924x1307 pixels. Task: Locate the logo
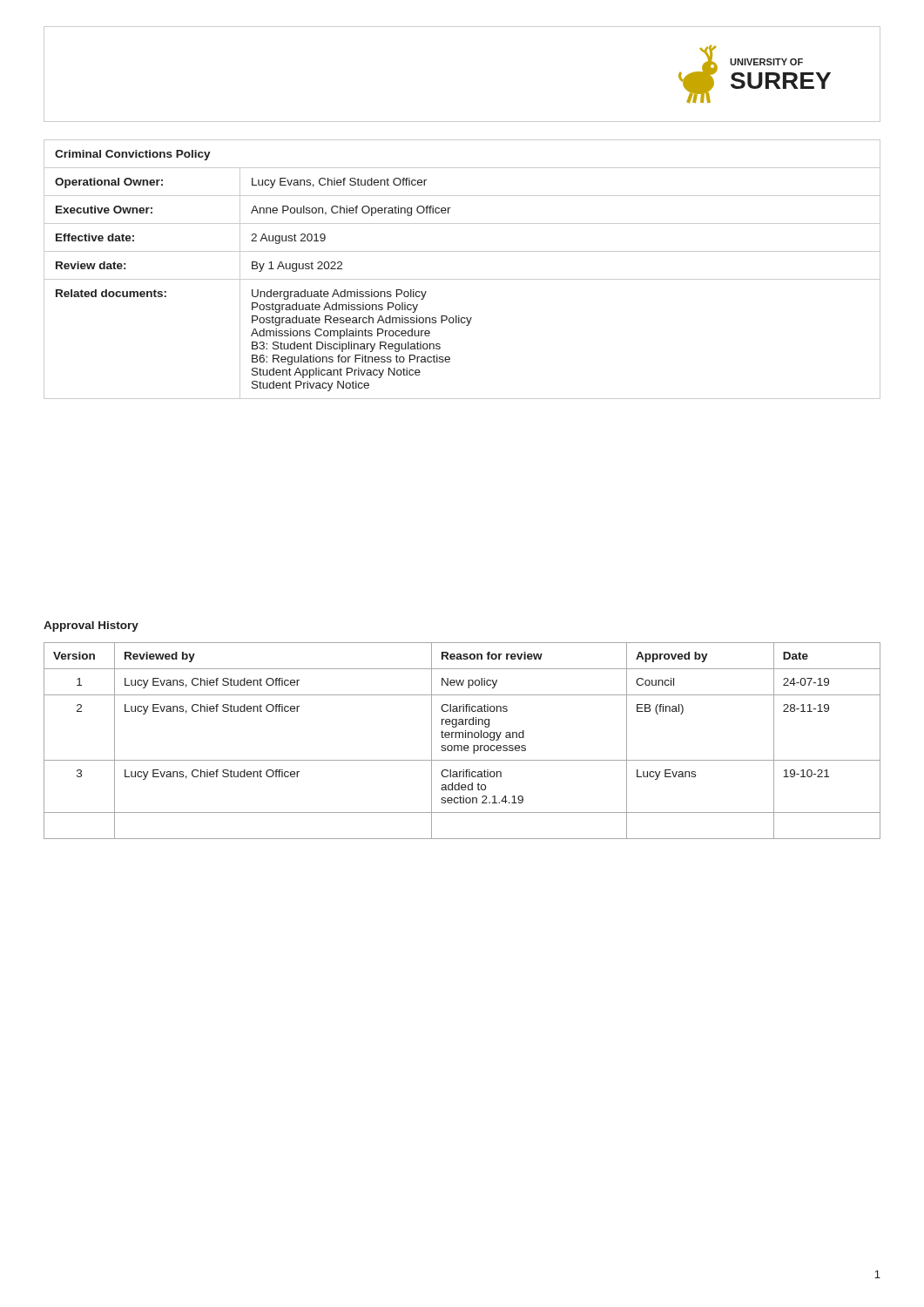pyautogui.click(x=462, y=74)
